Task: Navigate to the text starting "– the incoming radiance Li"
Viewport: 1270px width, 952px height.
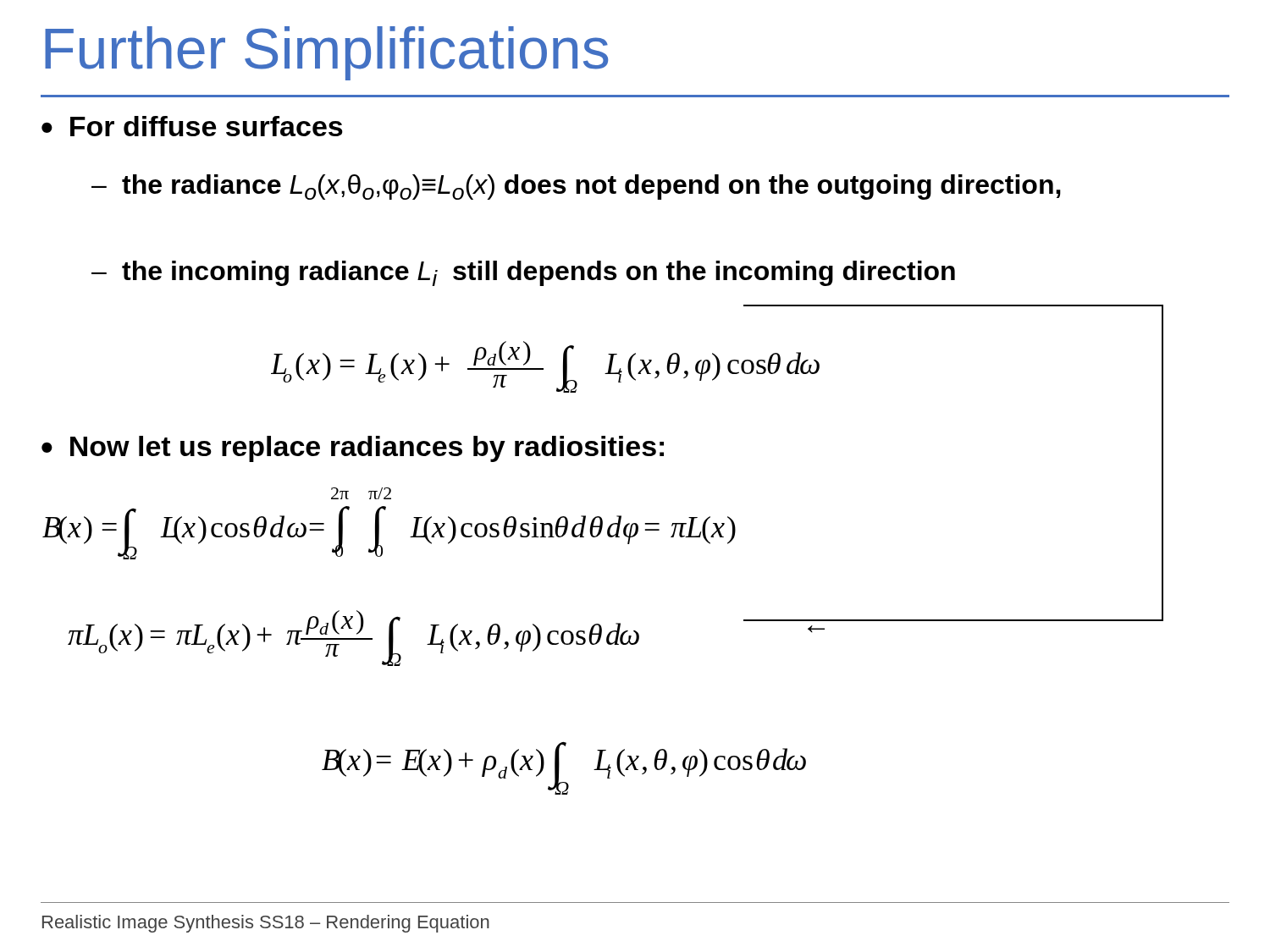Action: [x=524, y=273]
